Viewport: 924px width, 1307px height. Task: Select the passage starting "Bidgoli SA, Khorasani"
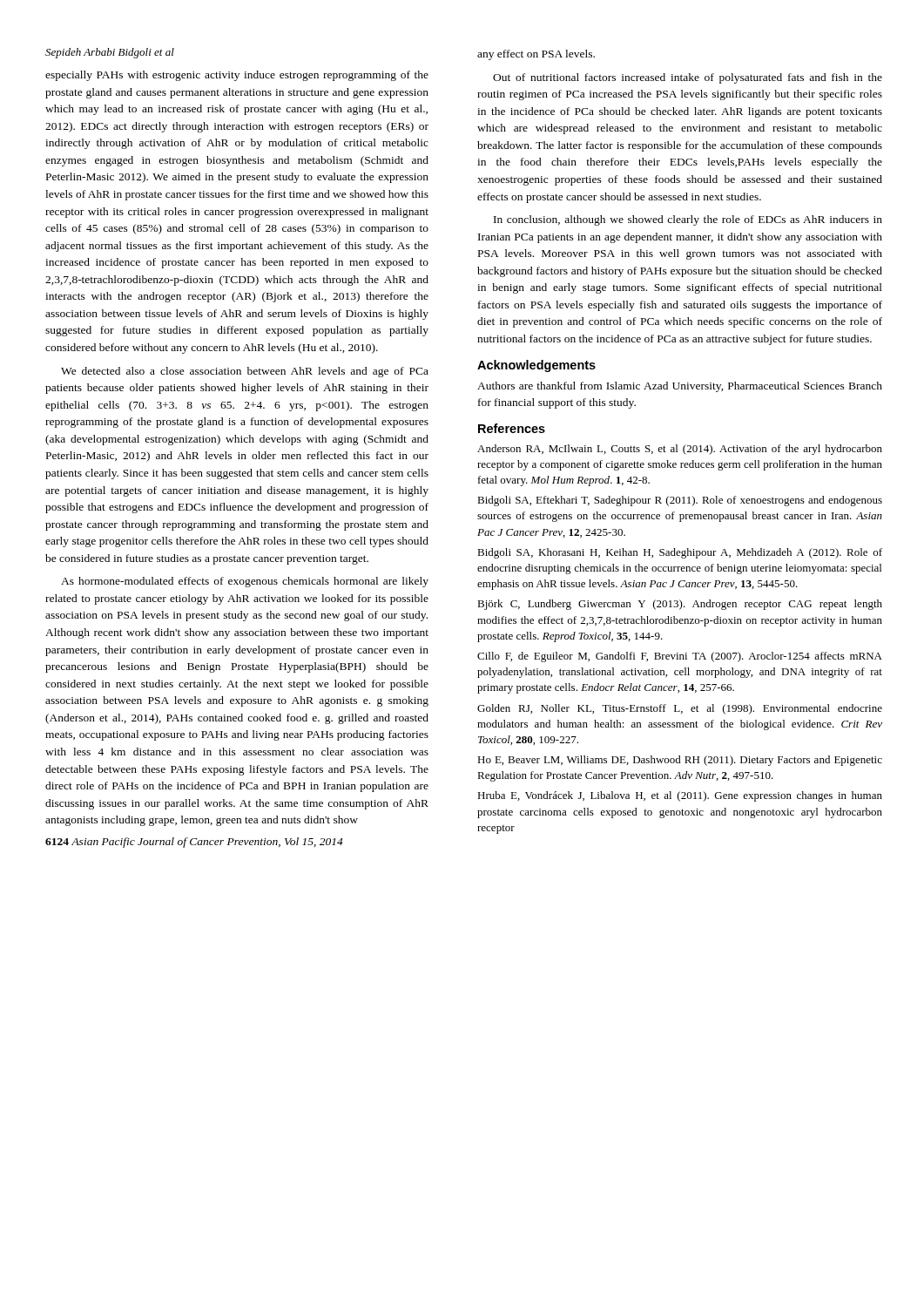[x=680, y=568]
